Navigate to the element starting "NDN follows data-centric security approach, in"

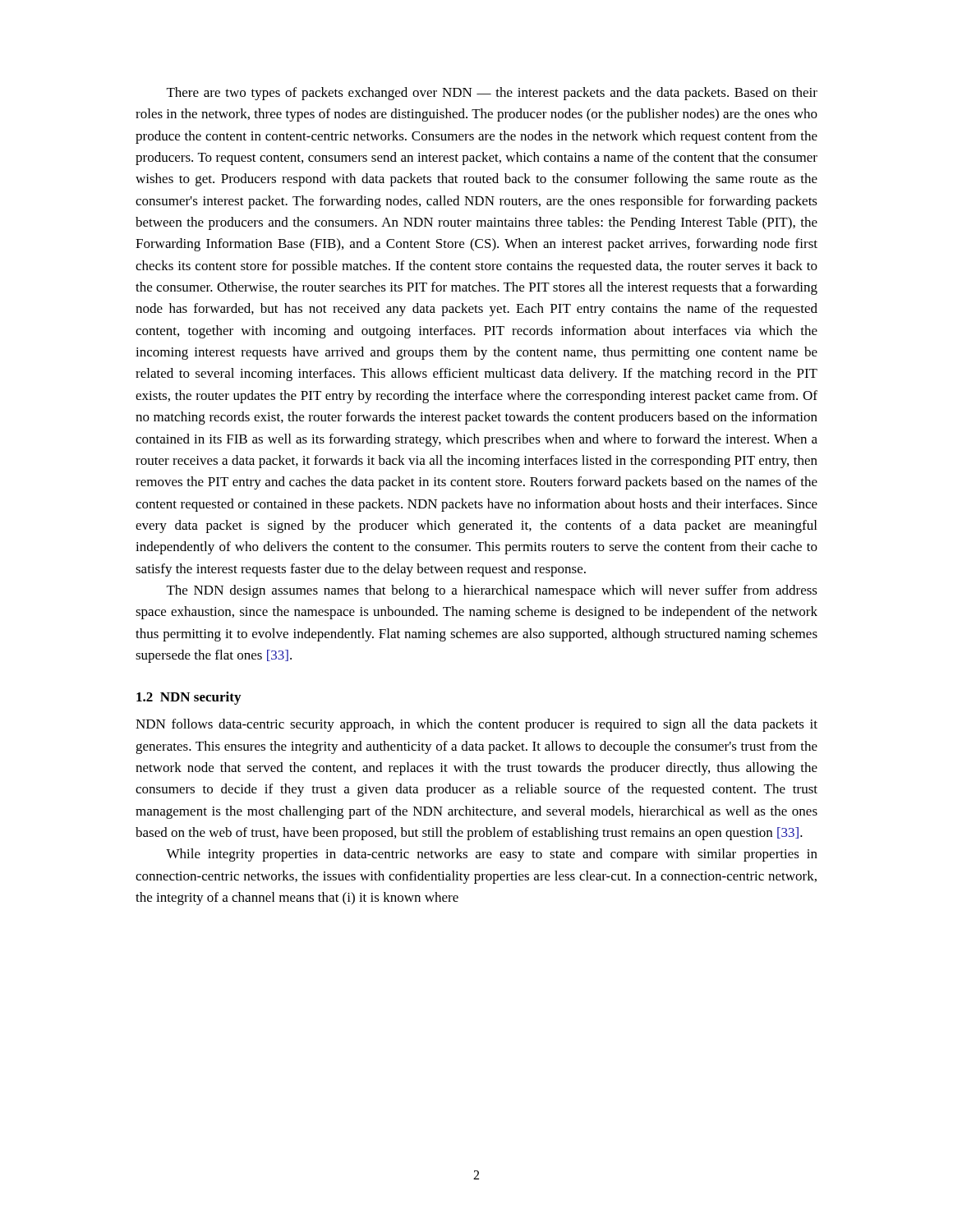click(x=476, y=811)
